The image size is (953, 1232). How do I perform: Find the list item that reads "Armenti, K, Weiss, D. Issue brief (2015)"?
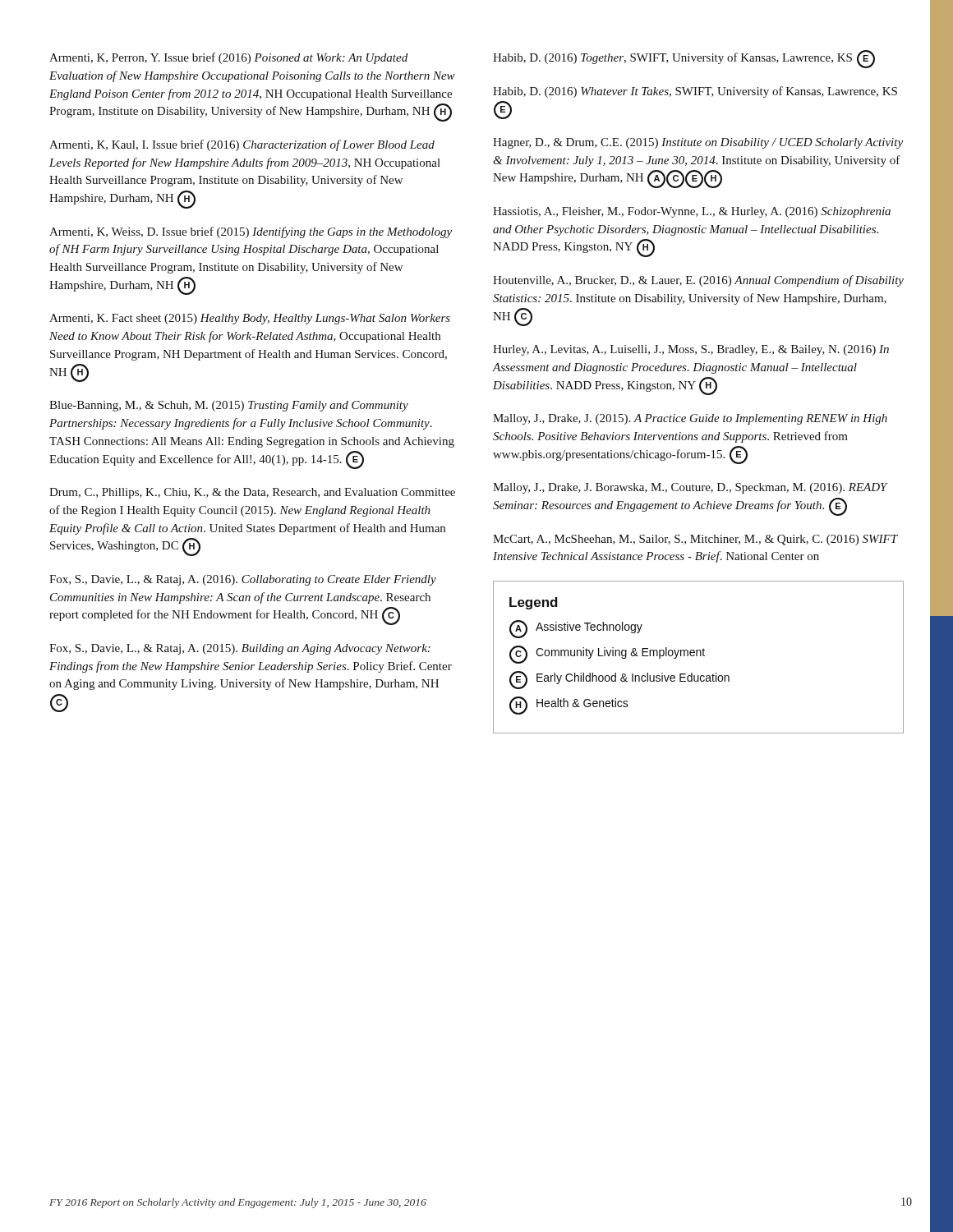pyautogui.click(x=251, y=260)
